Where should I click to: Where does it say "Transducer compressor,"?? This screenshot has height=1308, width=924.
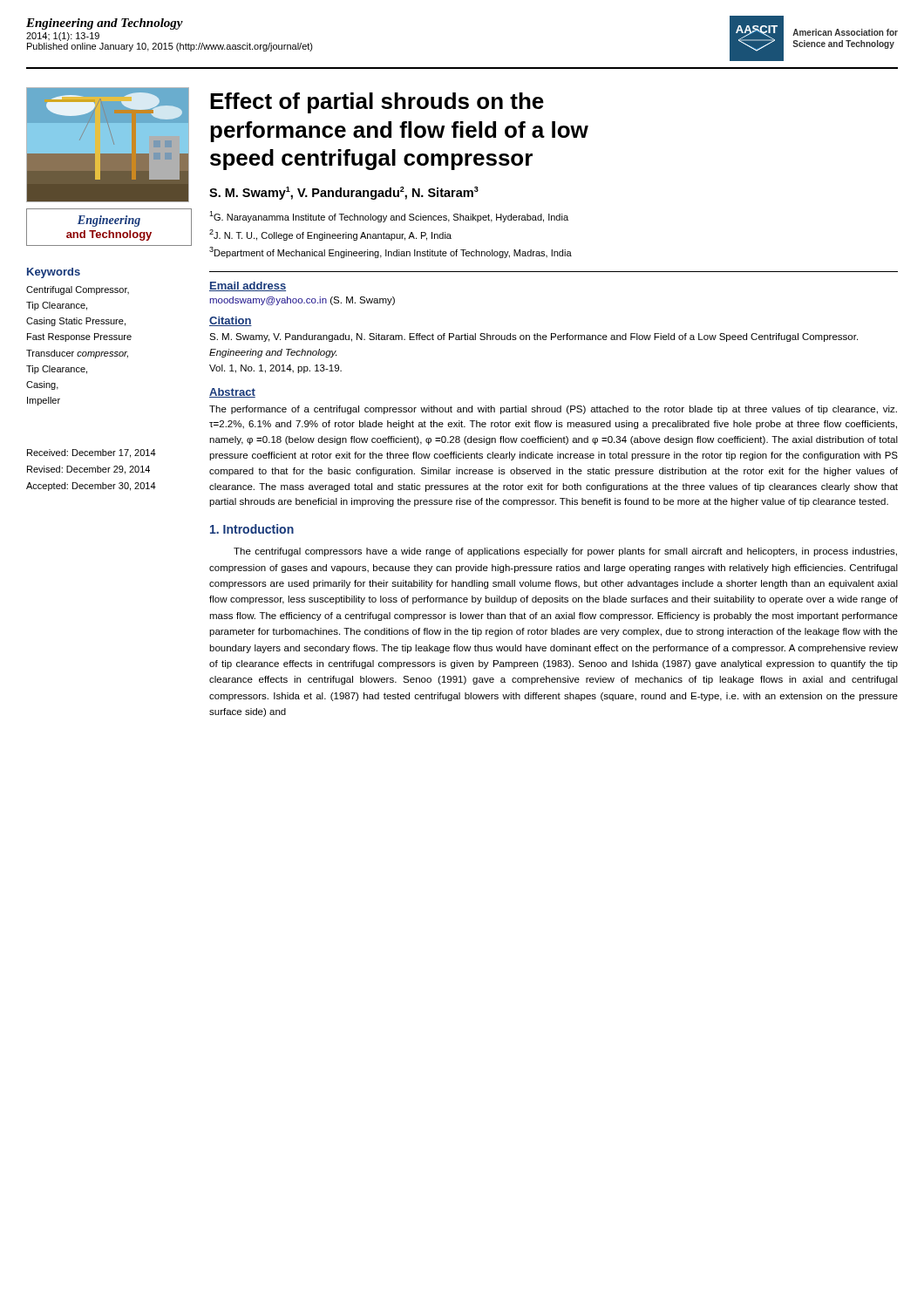click(78, 353)
